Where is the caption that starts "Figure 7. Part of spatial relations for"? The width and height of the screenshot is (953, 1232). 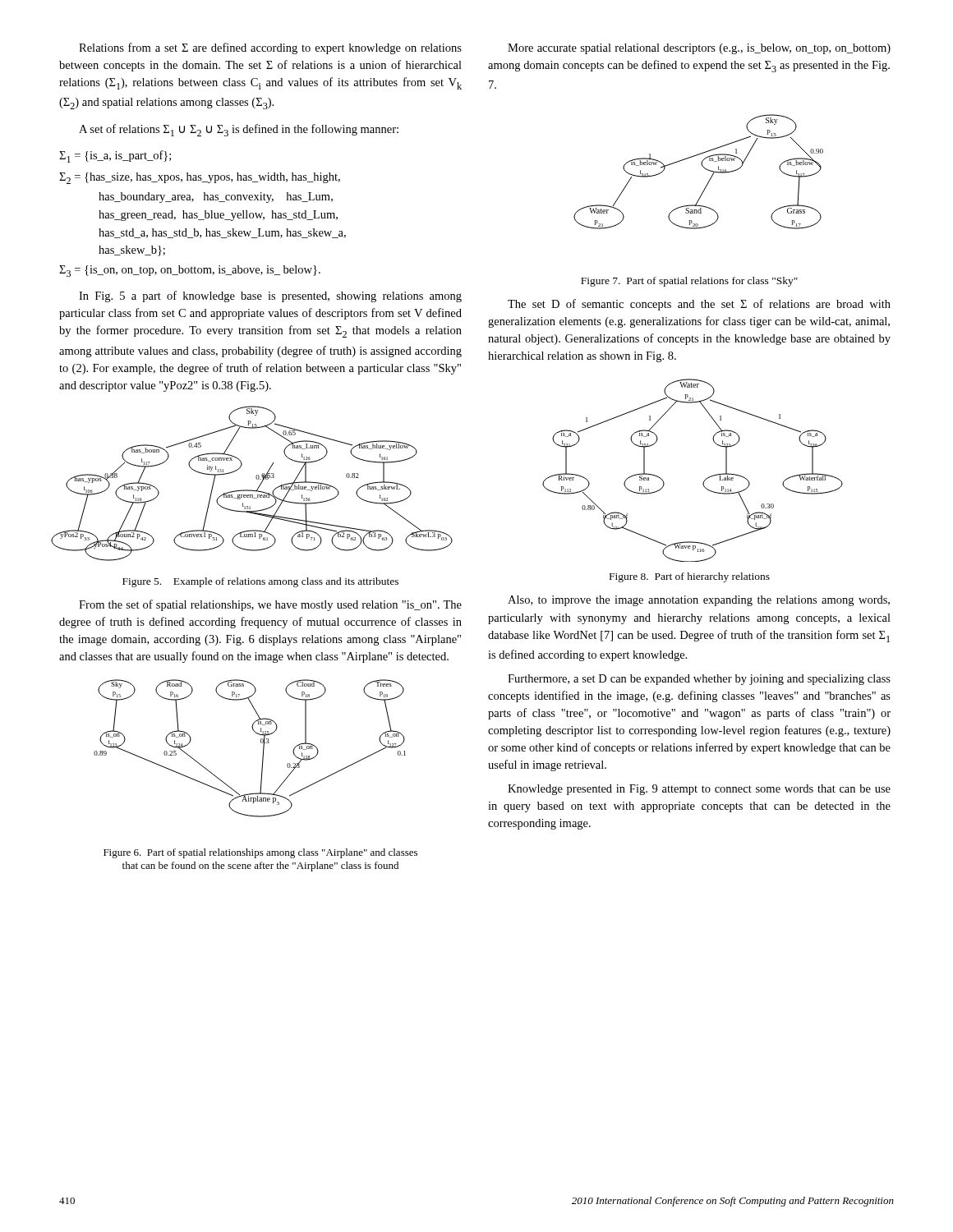coord(689,281)
